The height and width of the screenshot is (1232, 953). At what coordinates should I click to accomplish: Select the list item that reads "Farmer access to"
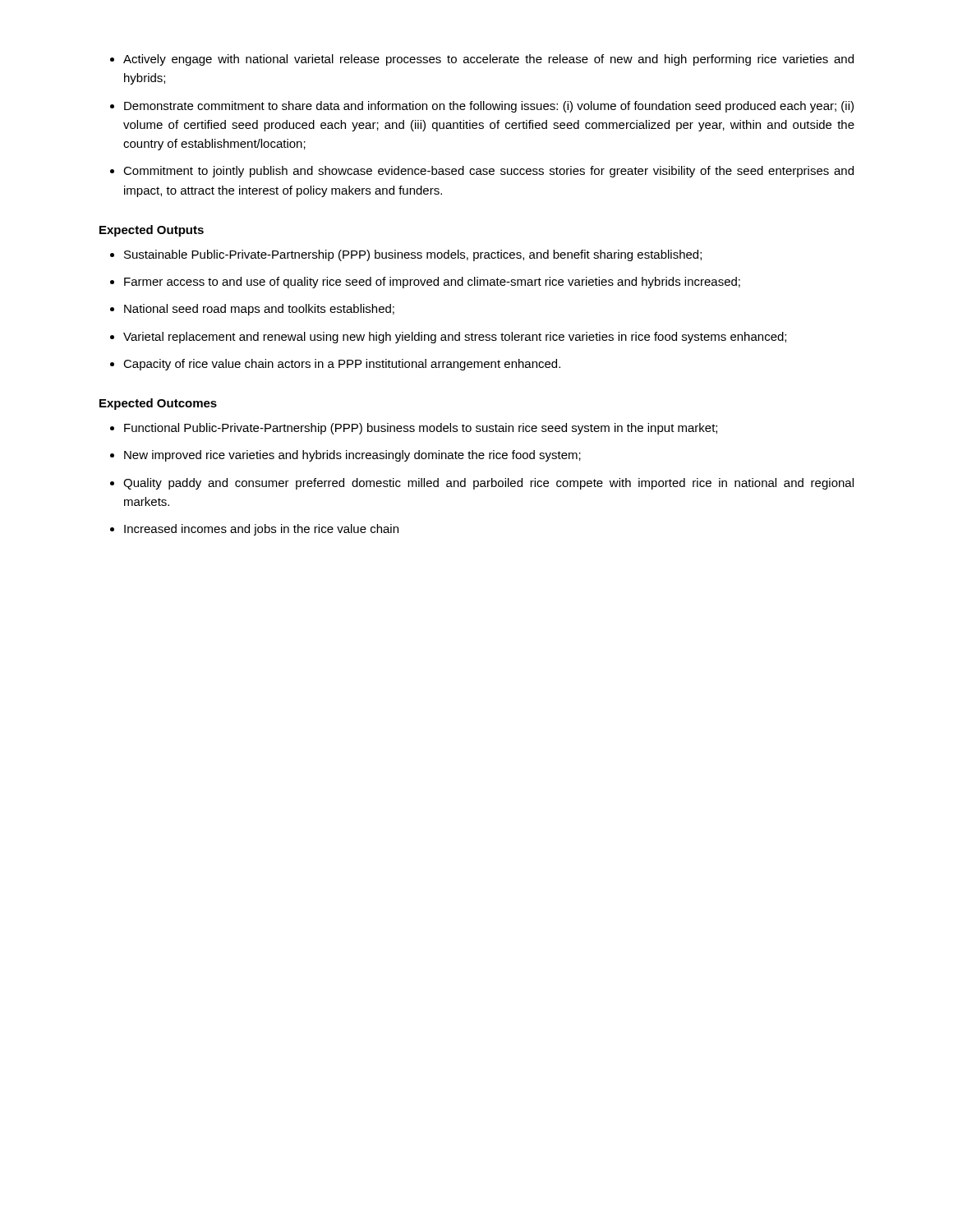[432, 281]
